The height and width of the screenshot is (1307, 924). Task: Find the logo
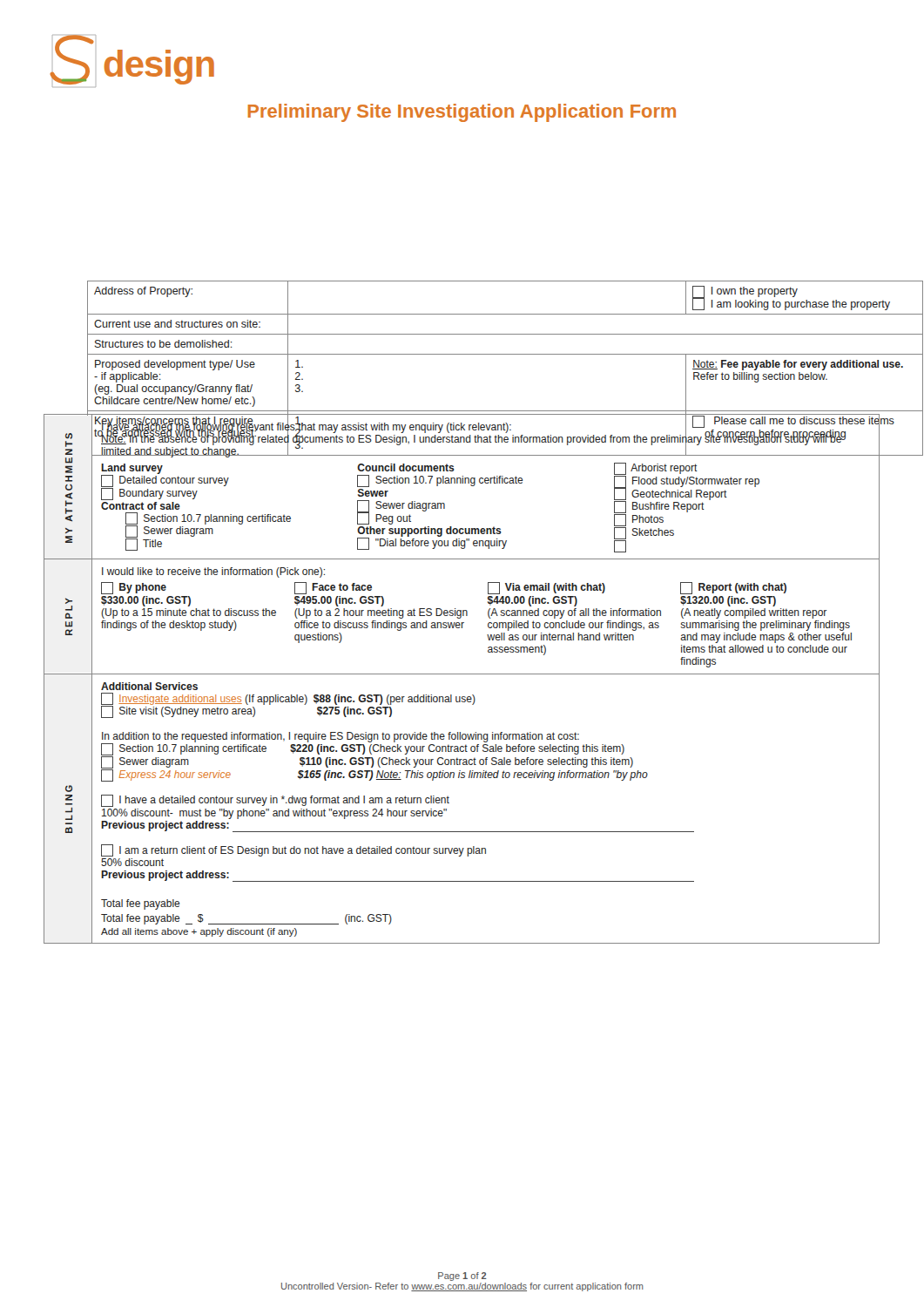pyautogui.click(x=135, y=65)
